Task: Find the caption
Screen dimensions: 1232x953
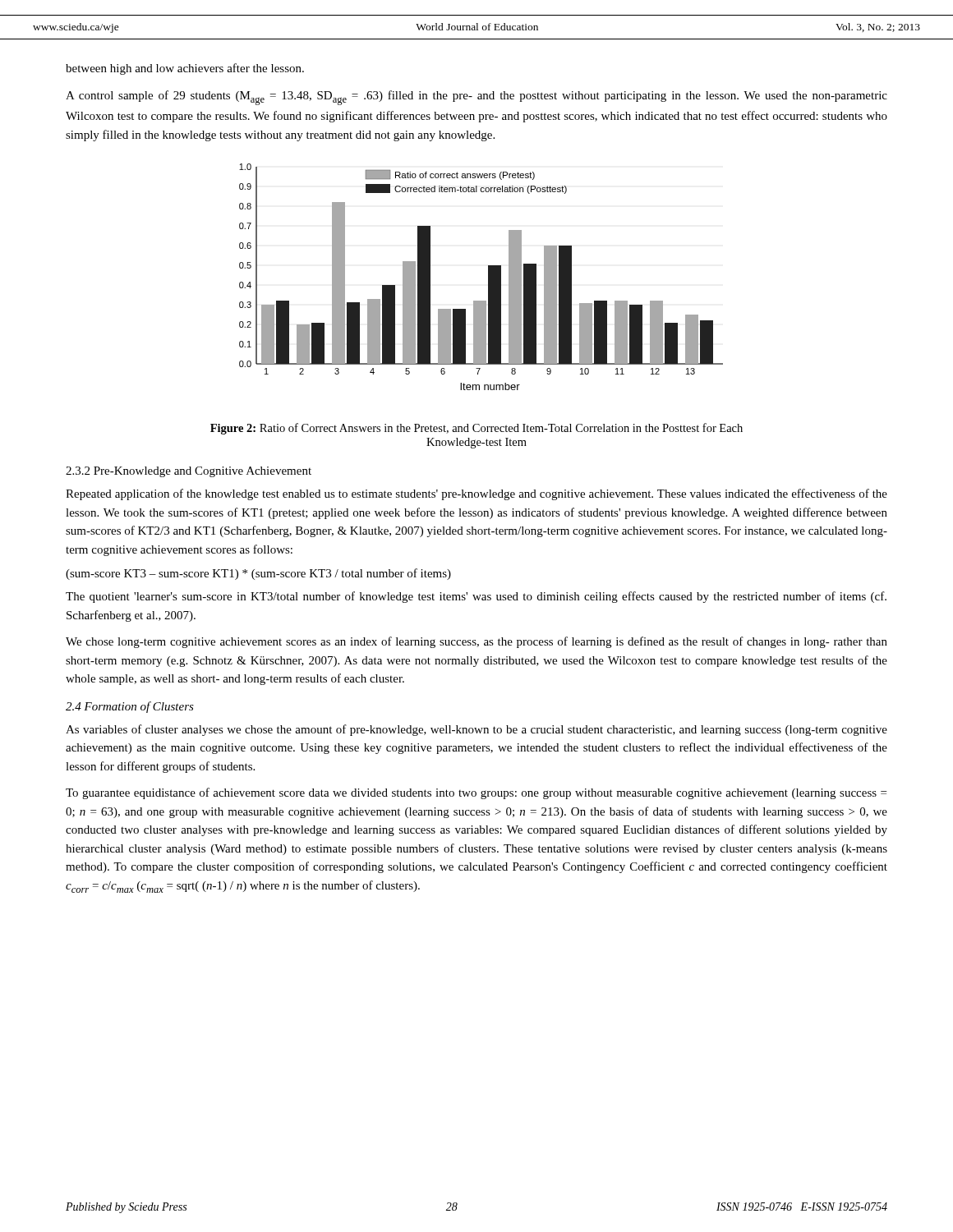Action: click(x=476, y=435)
